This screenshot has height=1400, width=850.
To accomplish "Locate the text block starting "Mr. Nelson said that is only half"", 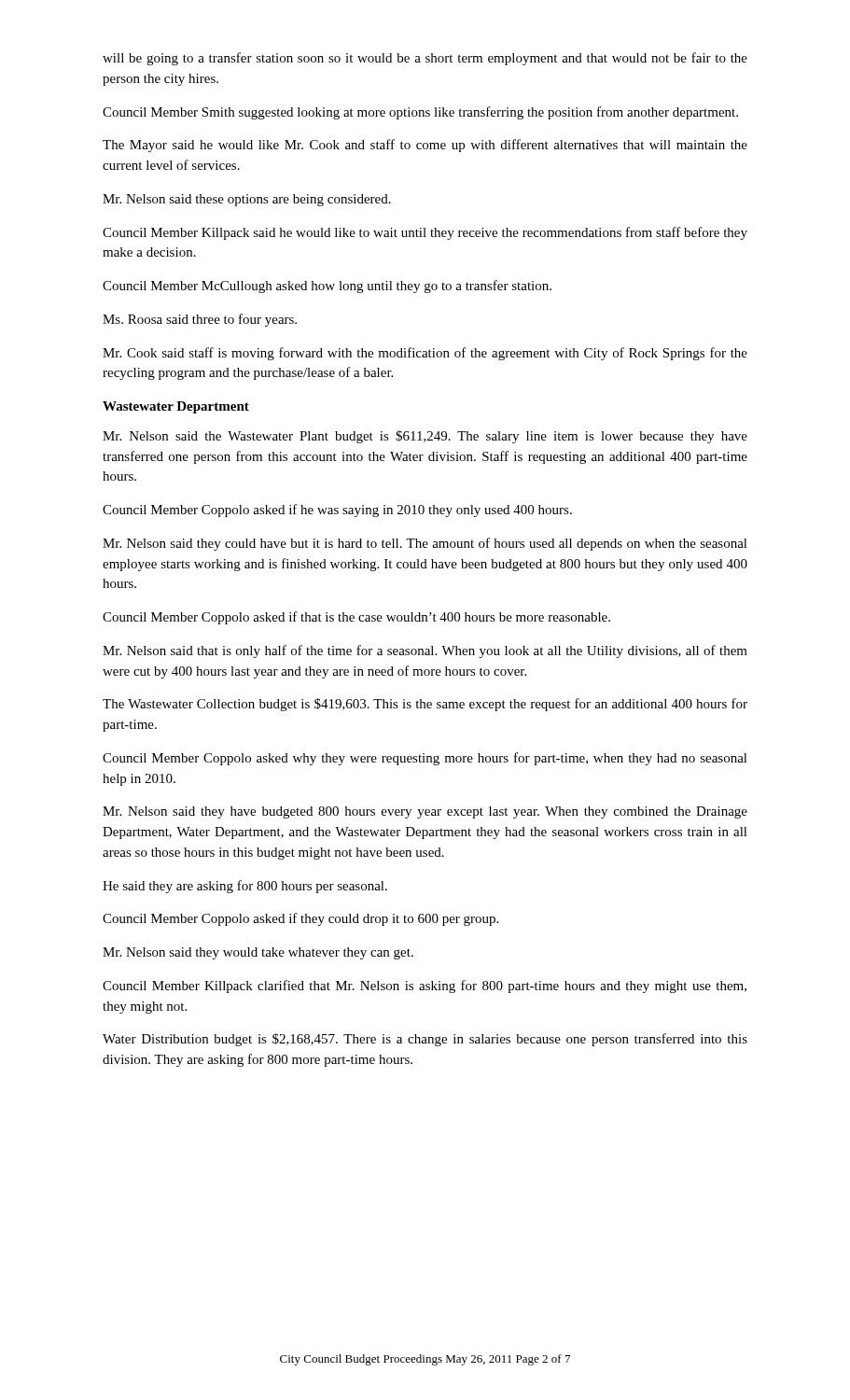I will click(425, 660).
